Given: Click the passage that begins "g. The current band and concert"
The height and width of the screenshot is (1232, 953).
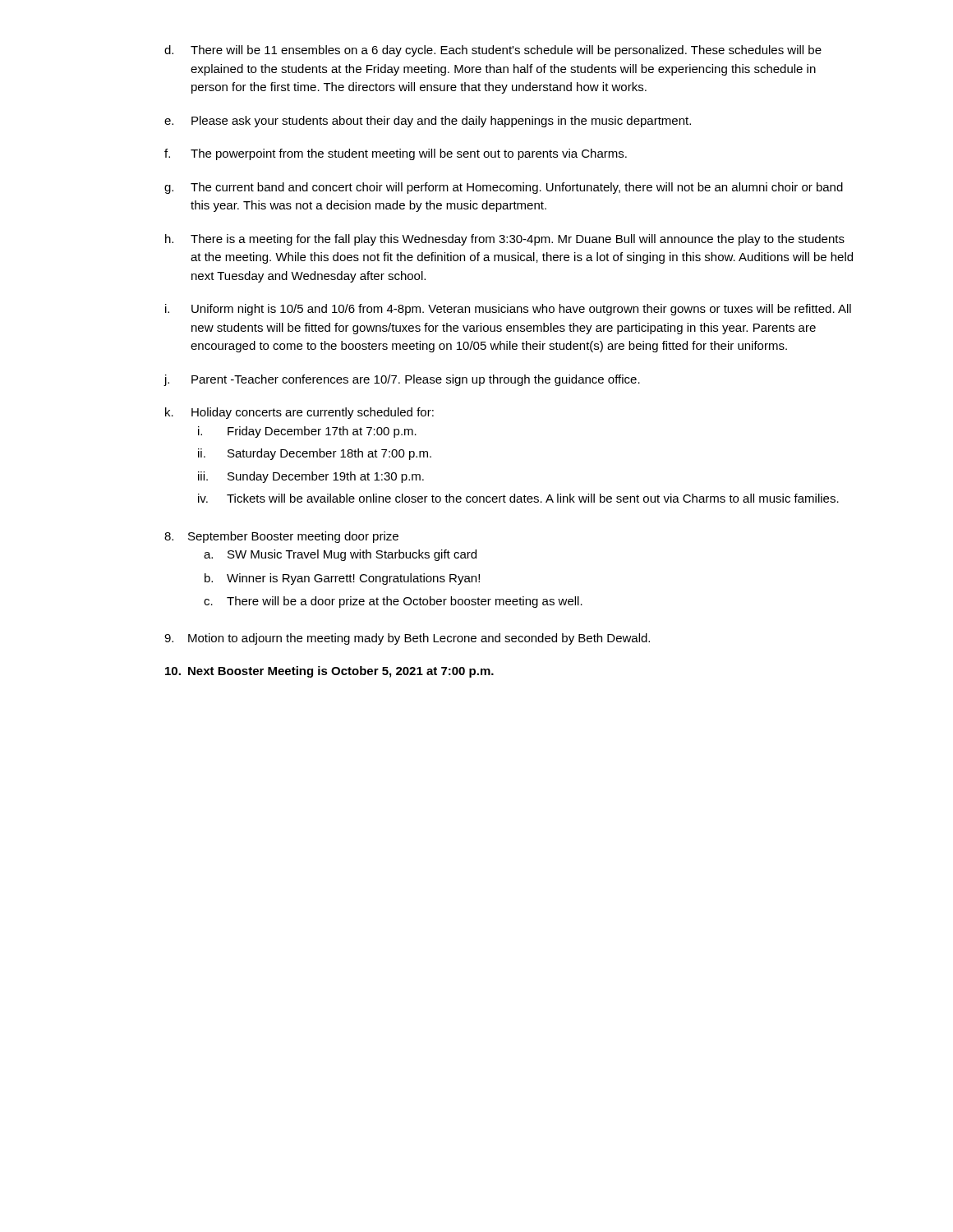Looking at the screenshot, I should click(x=509, y=196).
